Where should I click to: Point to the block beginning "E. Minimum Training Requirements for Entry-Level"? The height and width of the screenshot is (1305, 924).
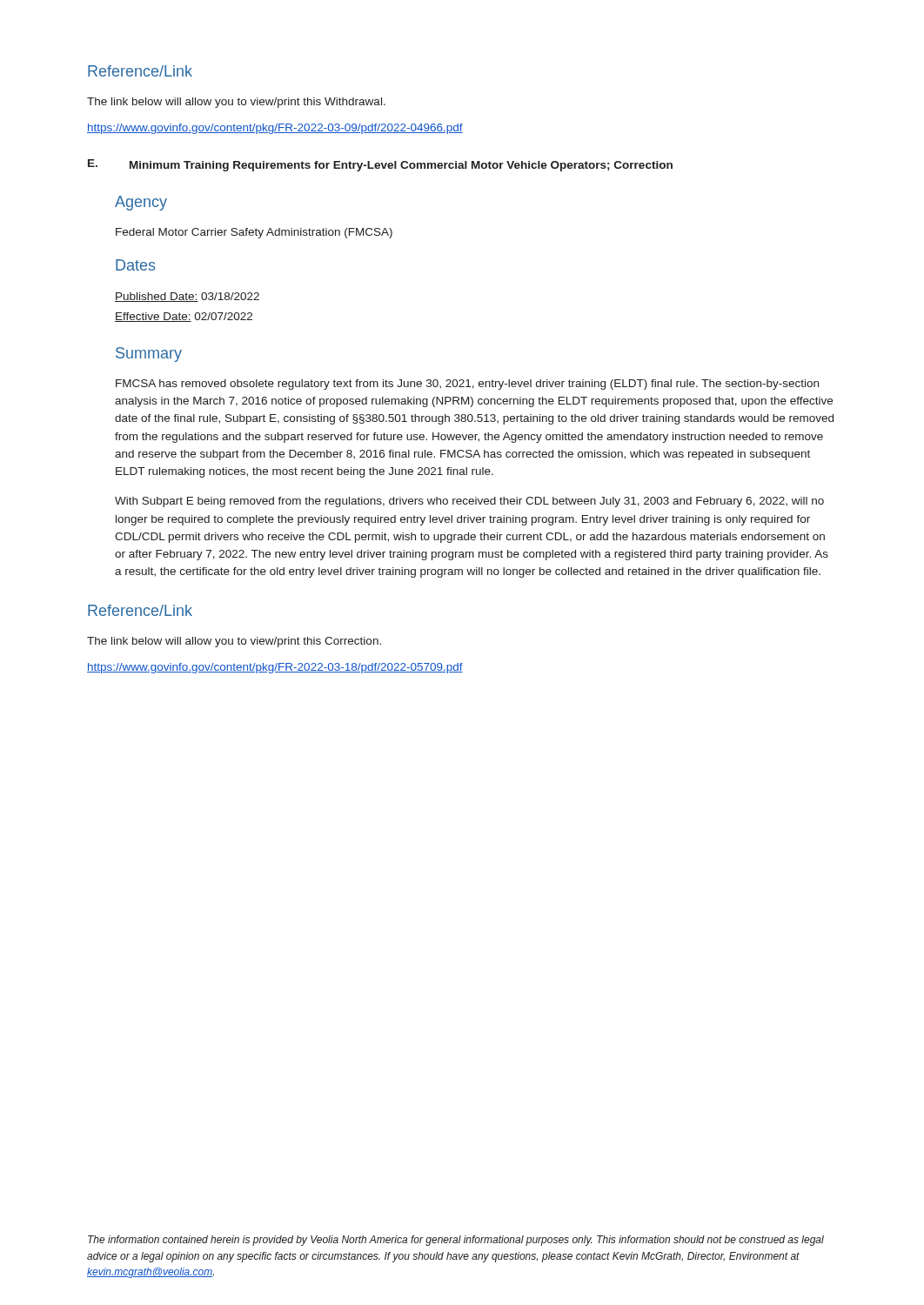[462, 165]
